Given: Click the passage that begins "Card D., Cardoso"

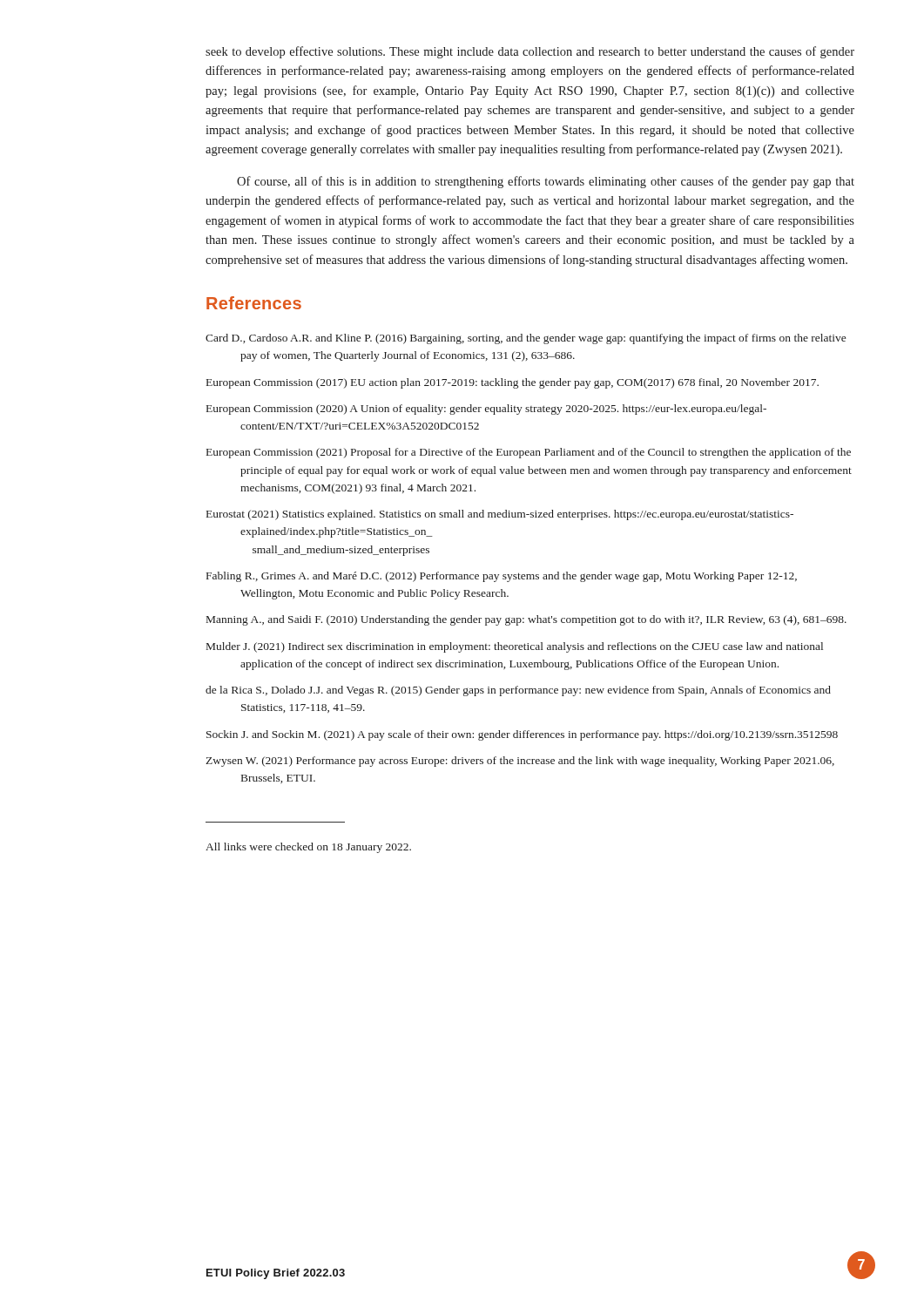Looking at the screenshot, I should pos(526,347).
